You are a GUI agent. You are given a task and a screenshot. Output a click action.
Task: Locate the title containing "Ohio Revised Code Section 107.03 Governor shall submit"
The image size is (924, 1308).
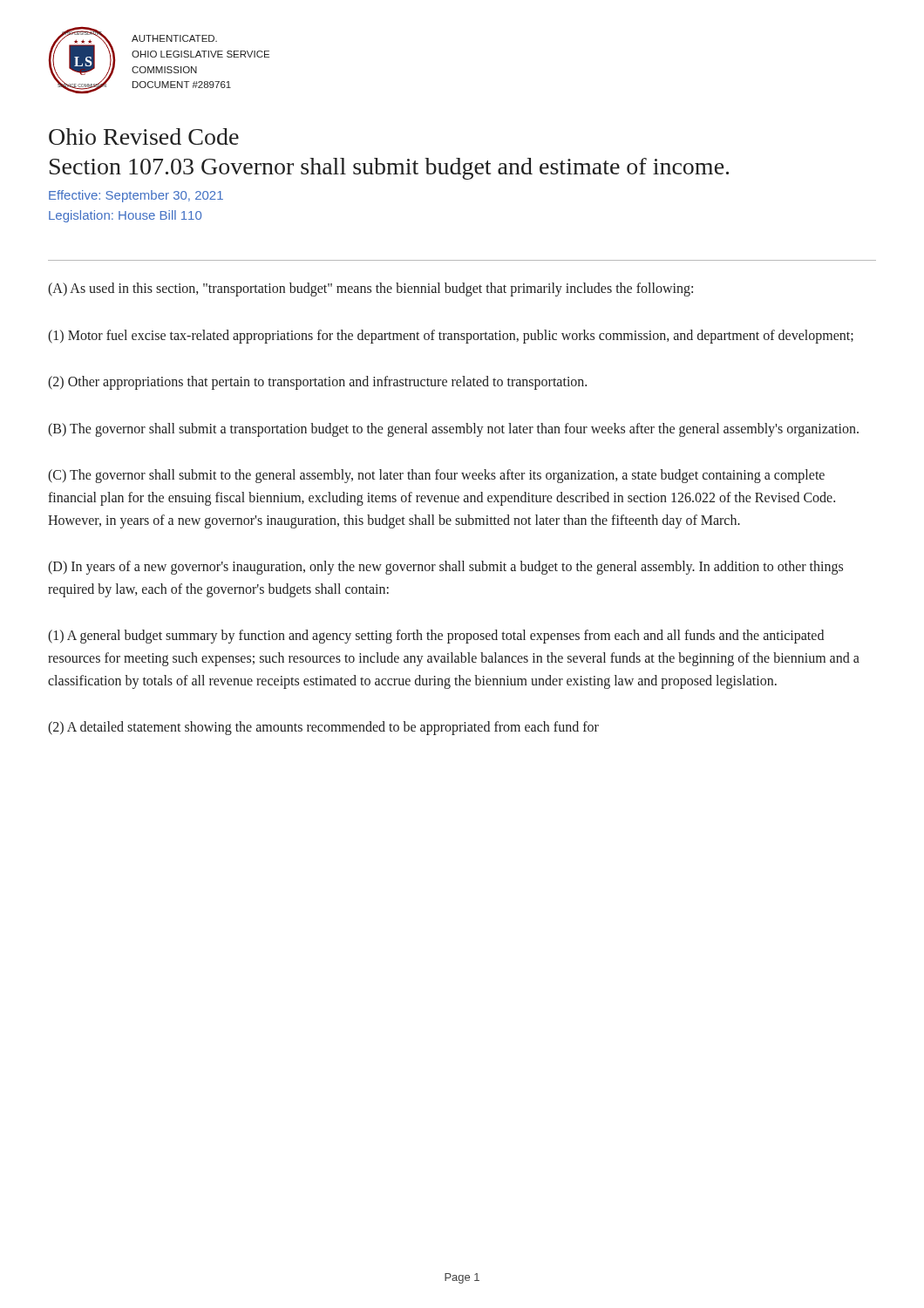[462, 151]
